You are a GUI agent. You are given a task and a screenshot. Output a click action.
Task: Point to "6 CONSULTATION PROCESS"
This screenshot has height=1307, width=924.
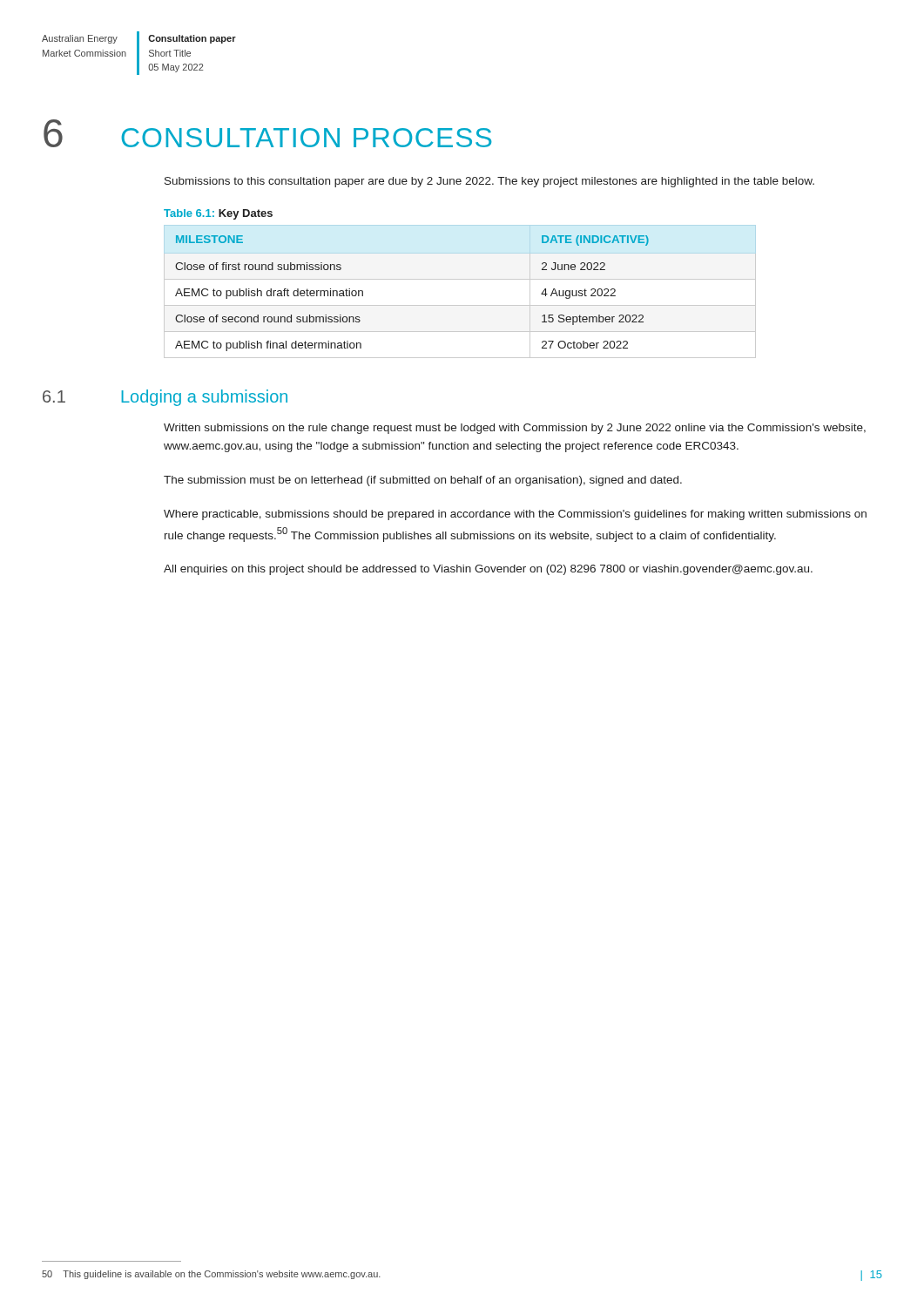point(268,133)
